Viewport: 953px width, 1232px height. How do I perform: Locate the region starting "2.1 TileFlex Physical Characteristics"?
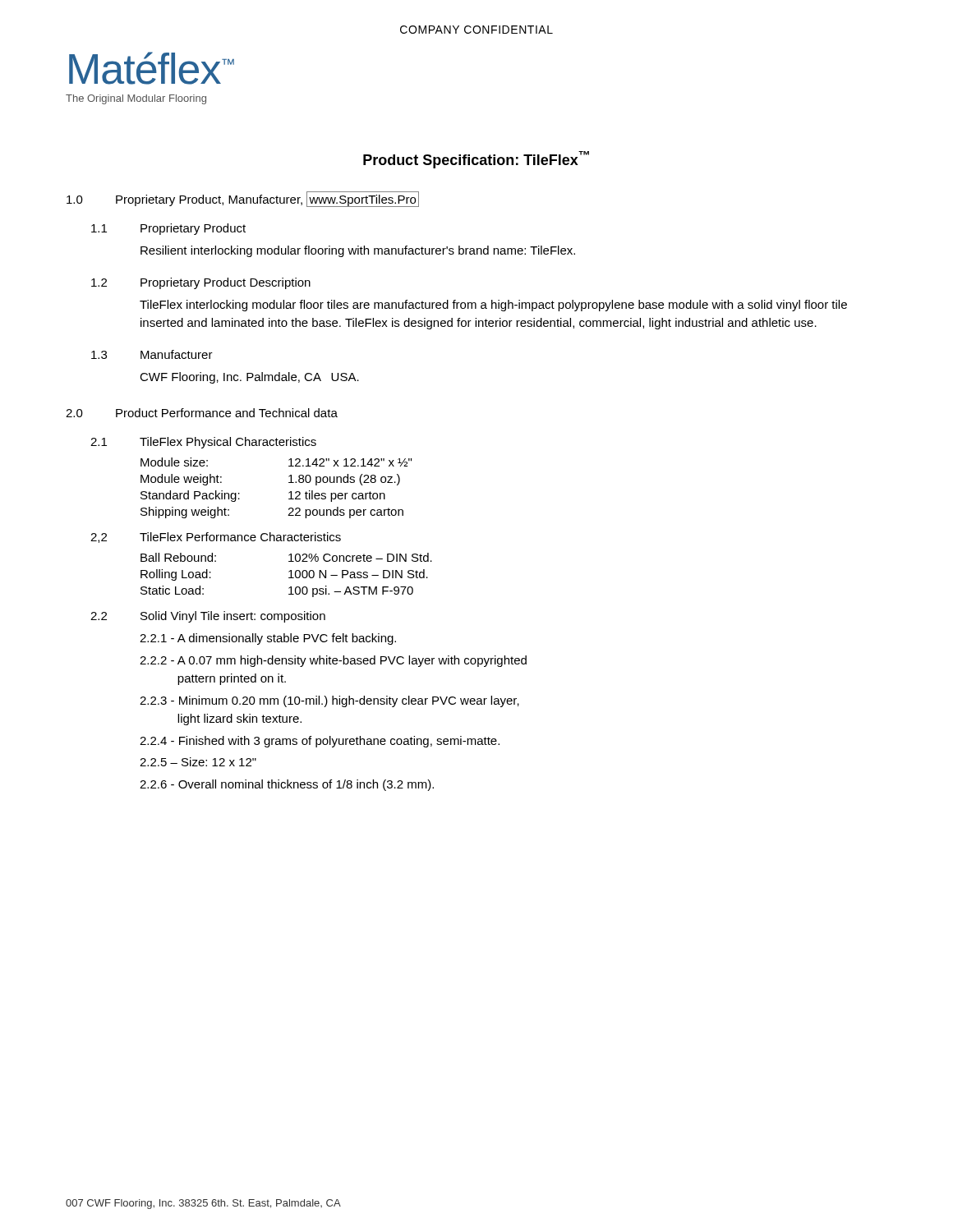coord(203,443)
